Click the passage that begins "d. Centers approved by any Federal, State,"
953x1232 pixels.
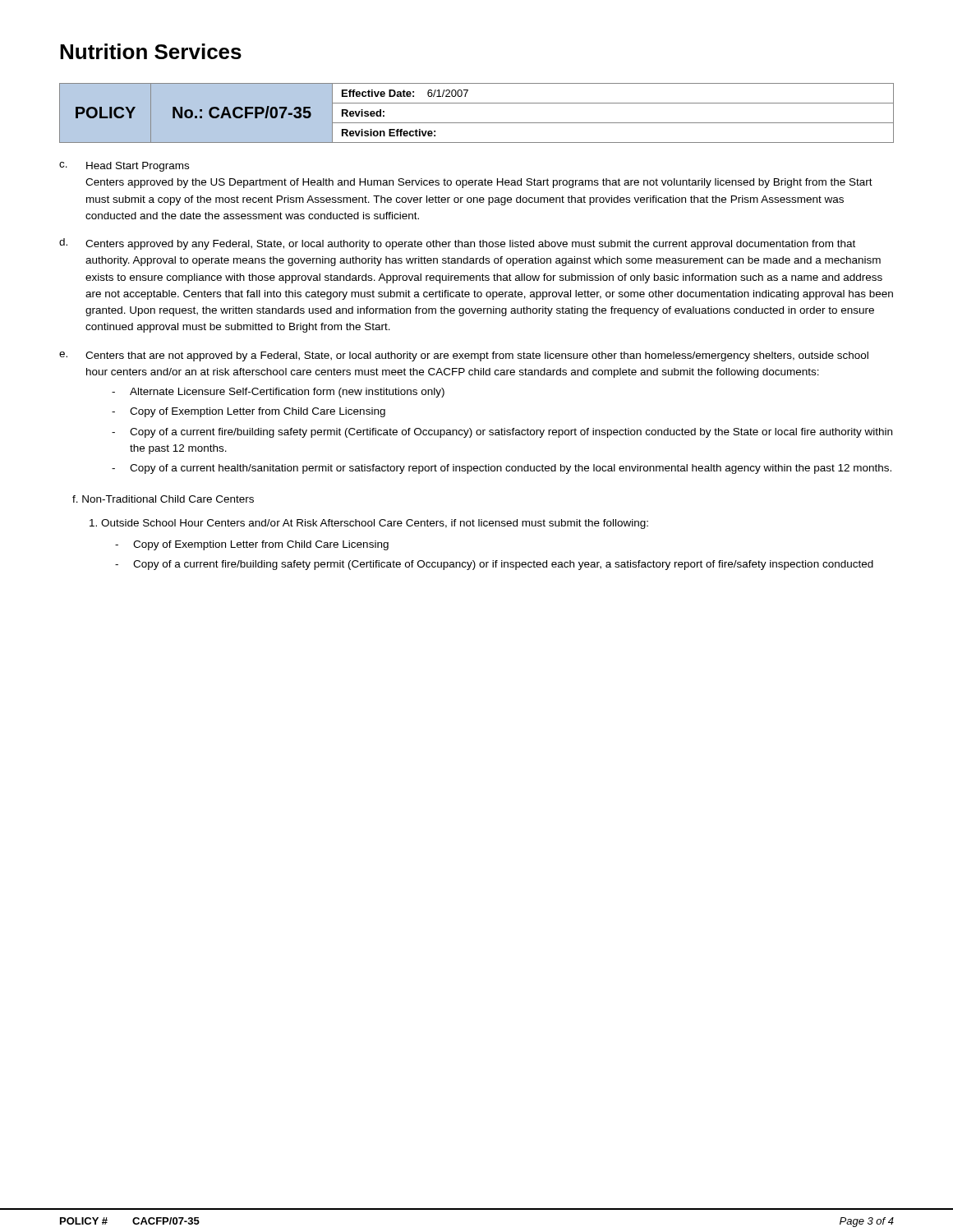(476, 286)
